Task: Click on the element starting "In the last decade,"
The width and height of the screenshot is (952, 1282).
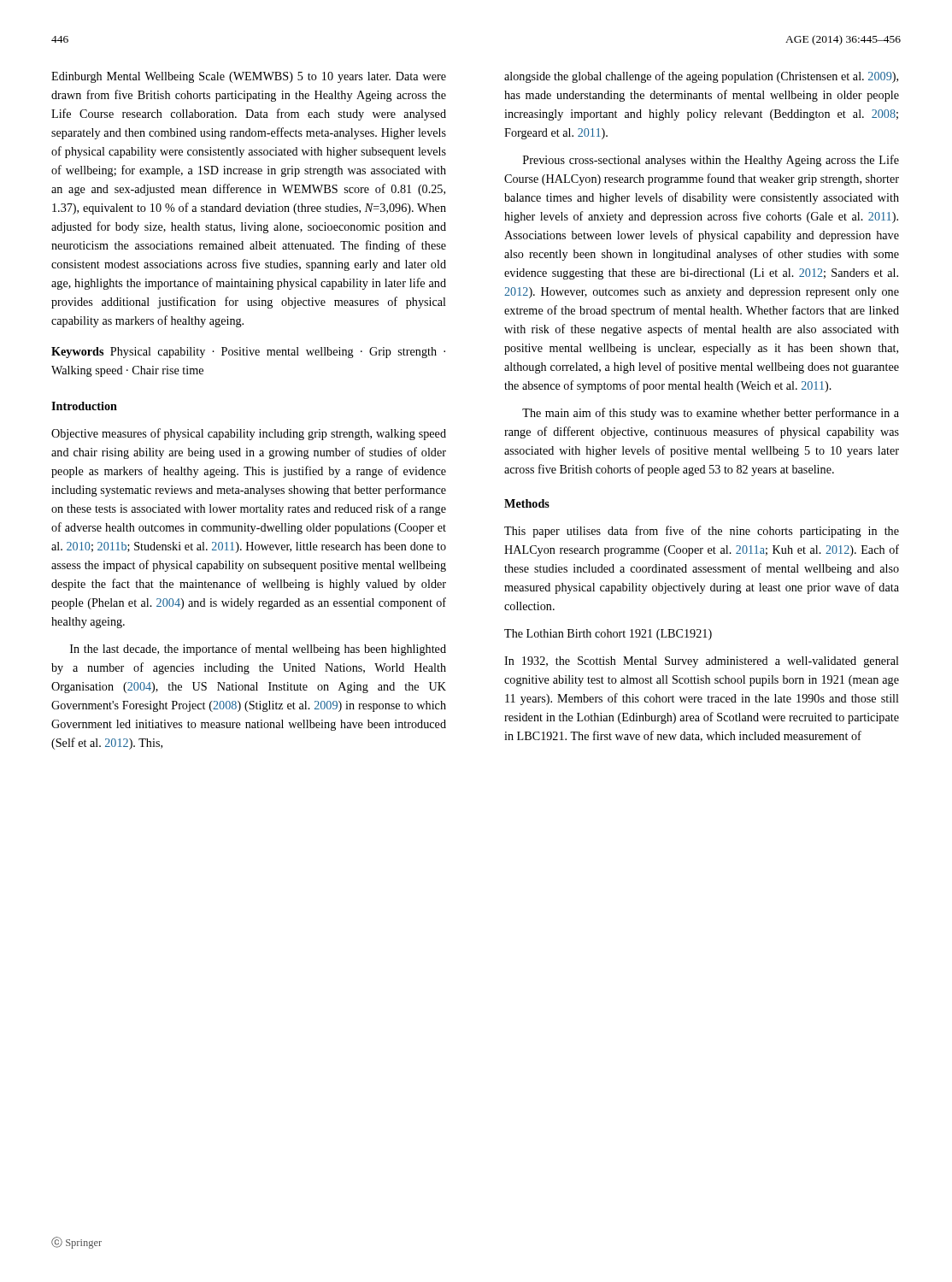Action: 249,696
